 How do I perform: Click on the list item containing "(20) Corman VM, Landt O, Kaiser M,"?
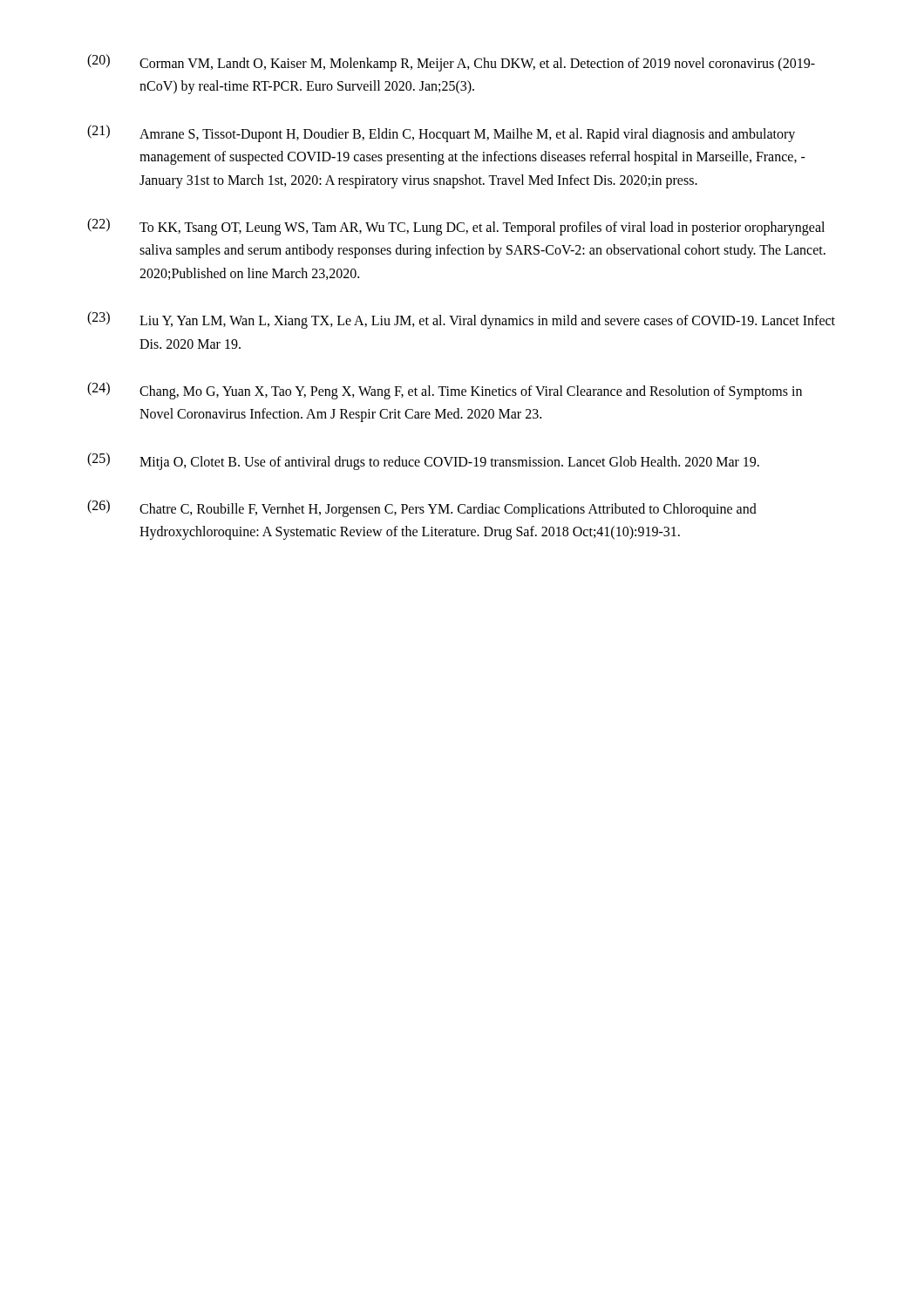pos(462,75)
